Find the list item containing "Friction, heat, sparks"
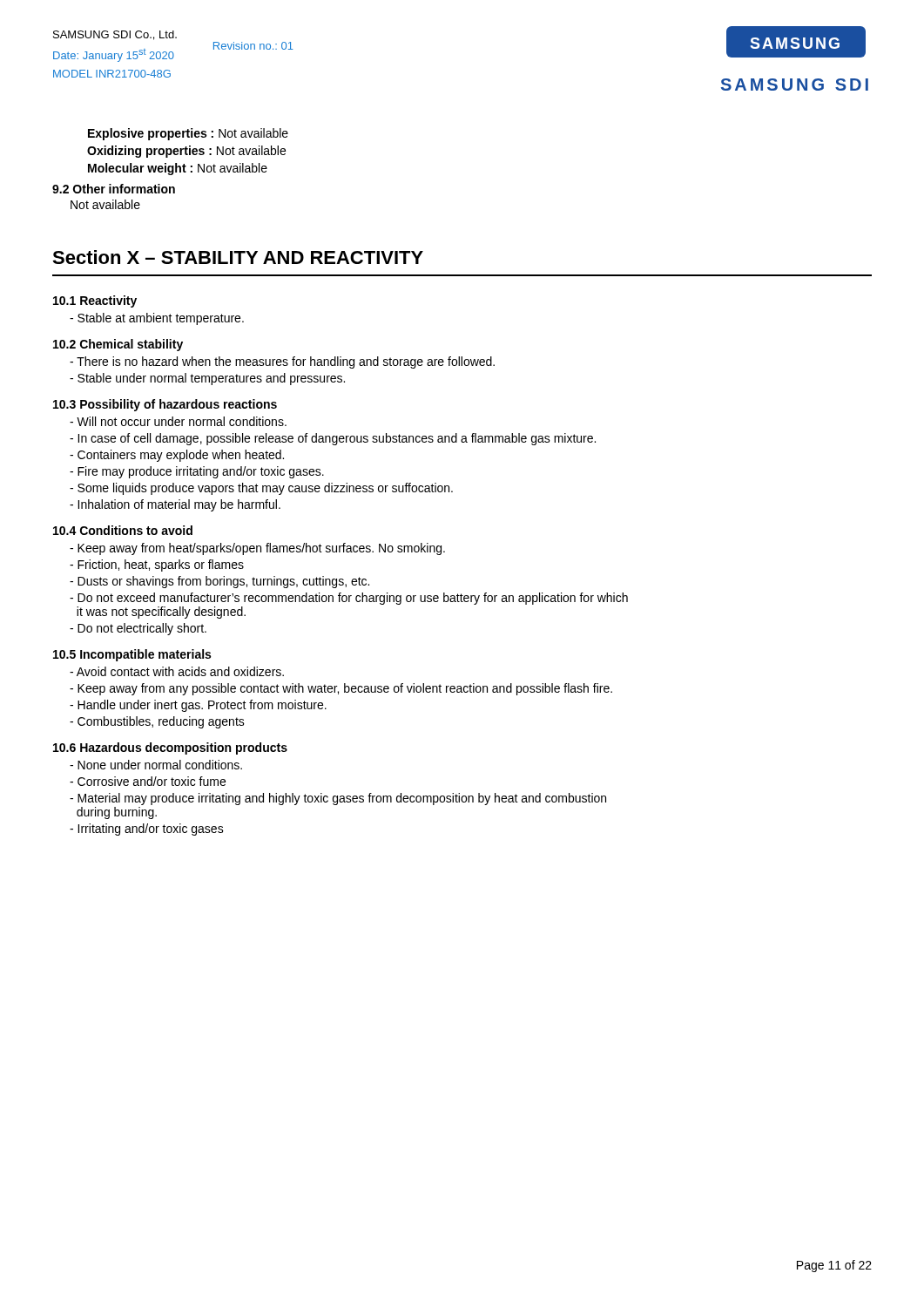924x1307 pixels. tap(157, 565)
